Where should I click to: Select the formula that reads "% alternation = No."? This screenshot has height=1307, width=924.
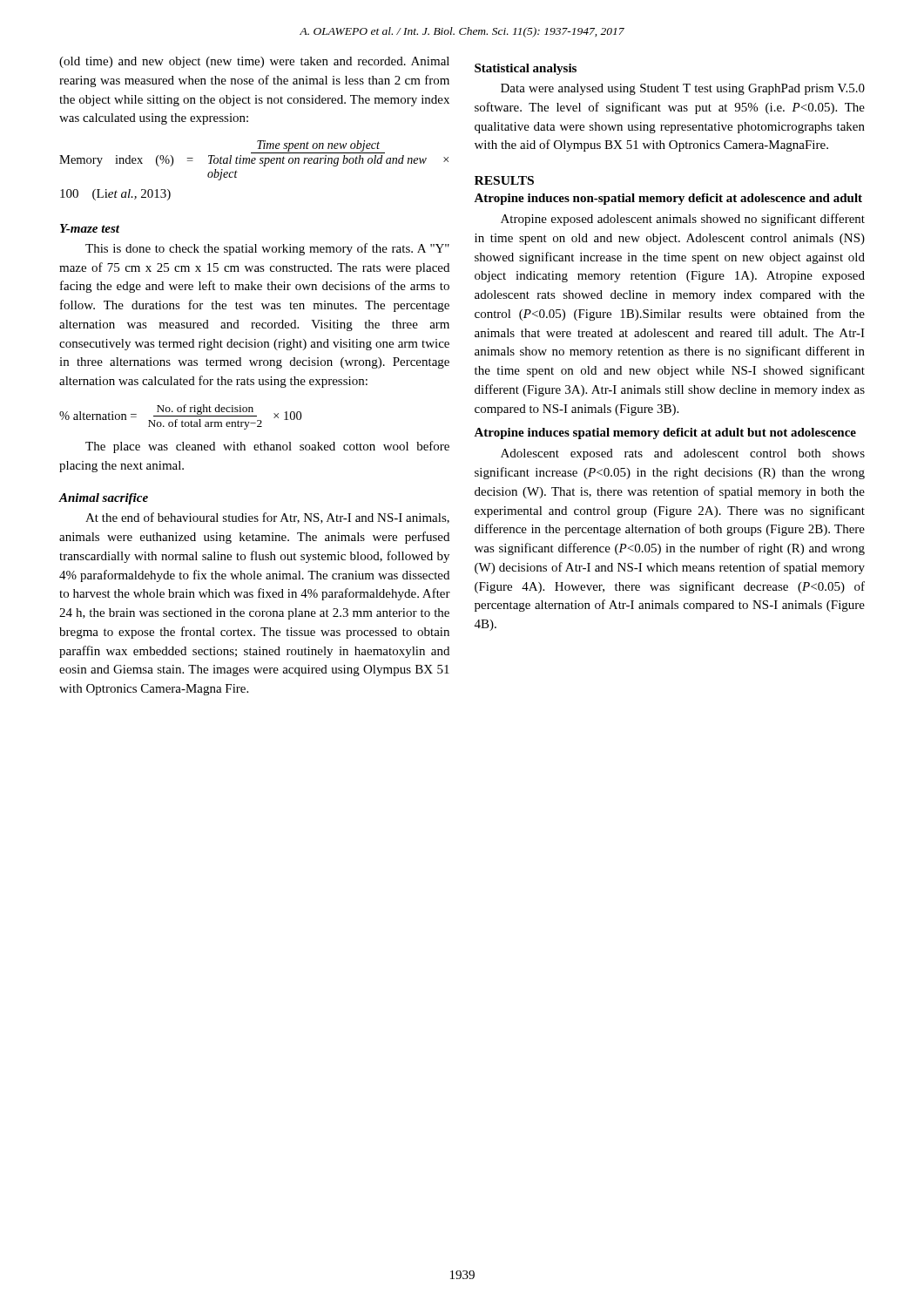255,416
